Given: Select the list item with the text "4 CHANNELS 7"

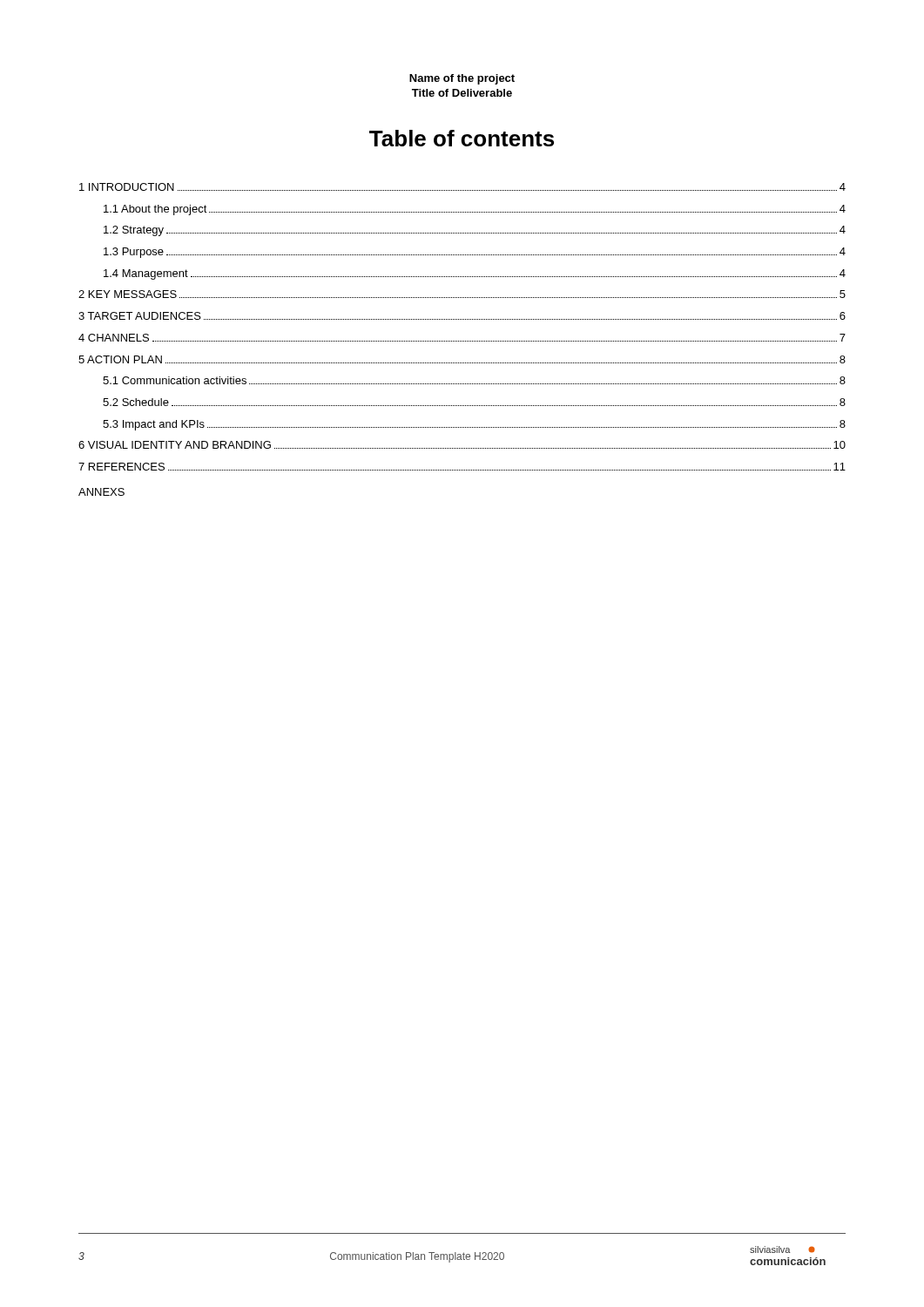Looking at the screenshot, I should pos(462,338).
